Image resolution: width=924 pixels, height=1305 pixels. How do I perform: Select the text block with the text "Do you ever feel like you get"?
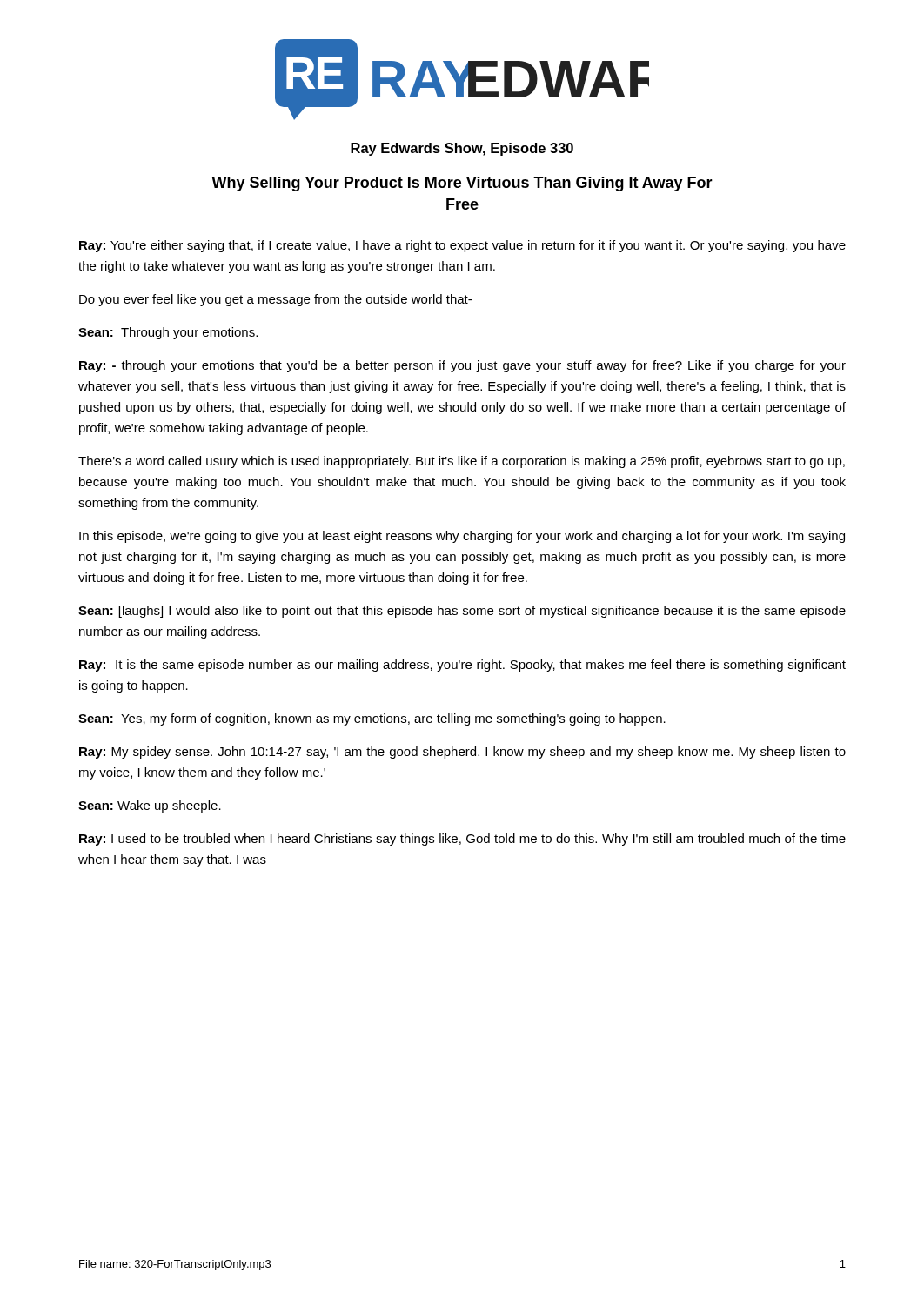pos(275,299)
